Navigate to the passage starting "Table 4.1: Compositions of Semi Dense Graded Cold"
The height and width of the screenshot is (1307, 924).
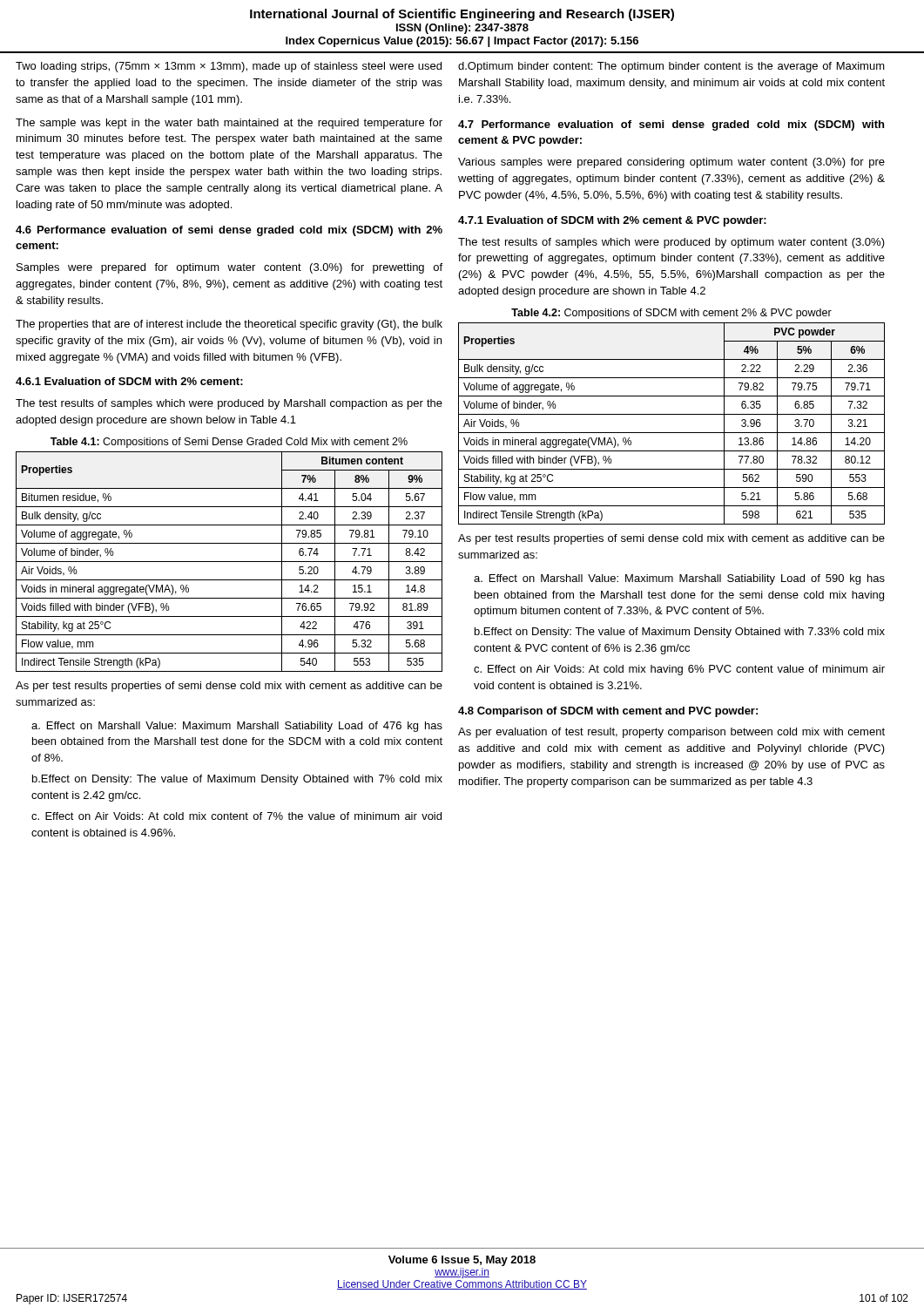click(x=229, y=442)
